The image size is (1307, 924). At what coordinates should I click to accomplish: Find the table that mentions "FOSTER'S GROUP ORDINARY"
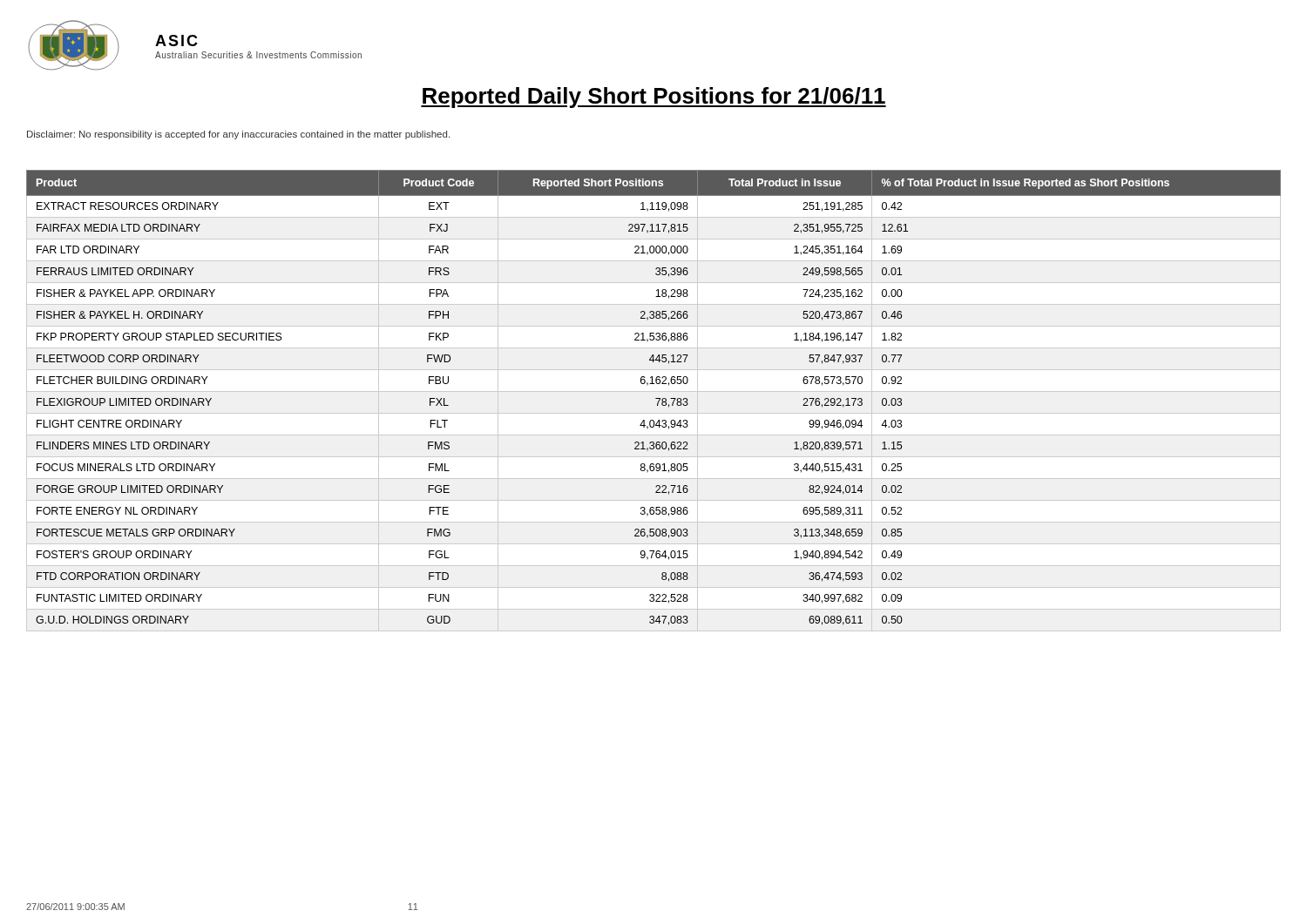tap(654, 401)
